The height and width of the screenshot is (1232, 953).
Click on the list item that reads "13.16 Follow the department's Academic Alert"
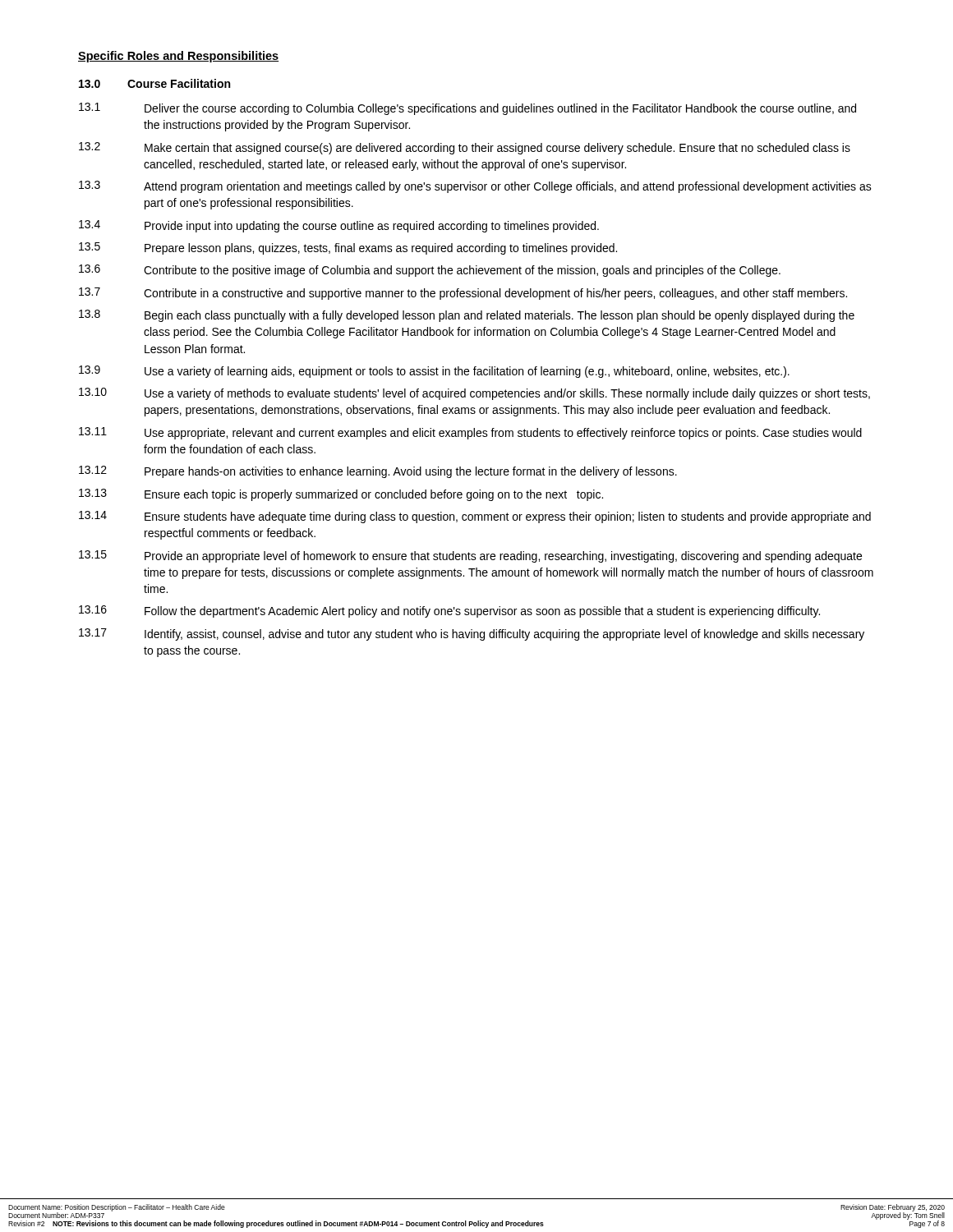pos(476,612)
